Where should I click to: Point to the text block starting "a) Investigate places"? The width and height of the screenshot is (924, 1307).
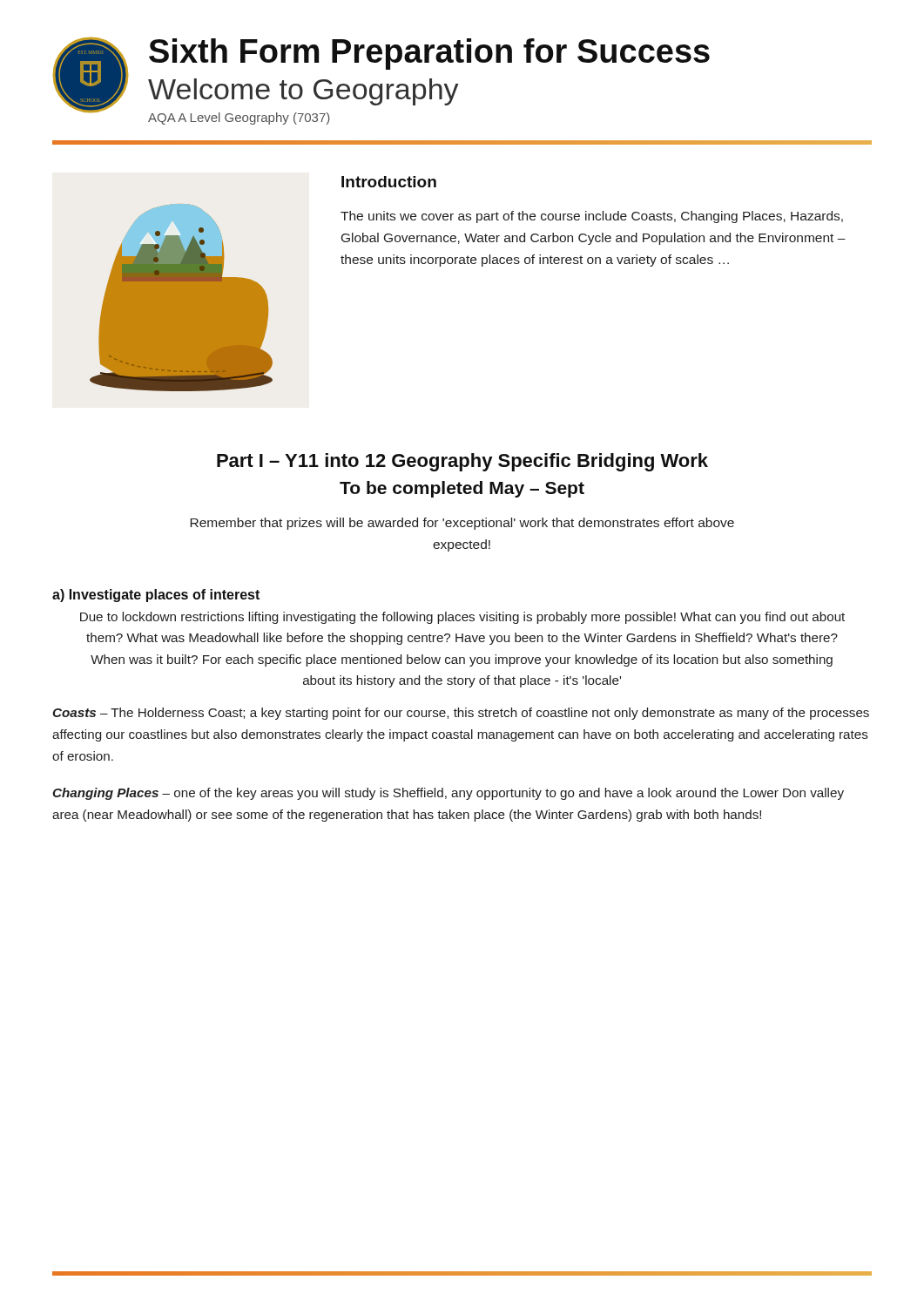(x=156, y=595)
